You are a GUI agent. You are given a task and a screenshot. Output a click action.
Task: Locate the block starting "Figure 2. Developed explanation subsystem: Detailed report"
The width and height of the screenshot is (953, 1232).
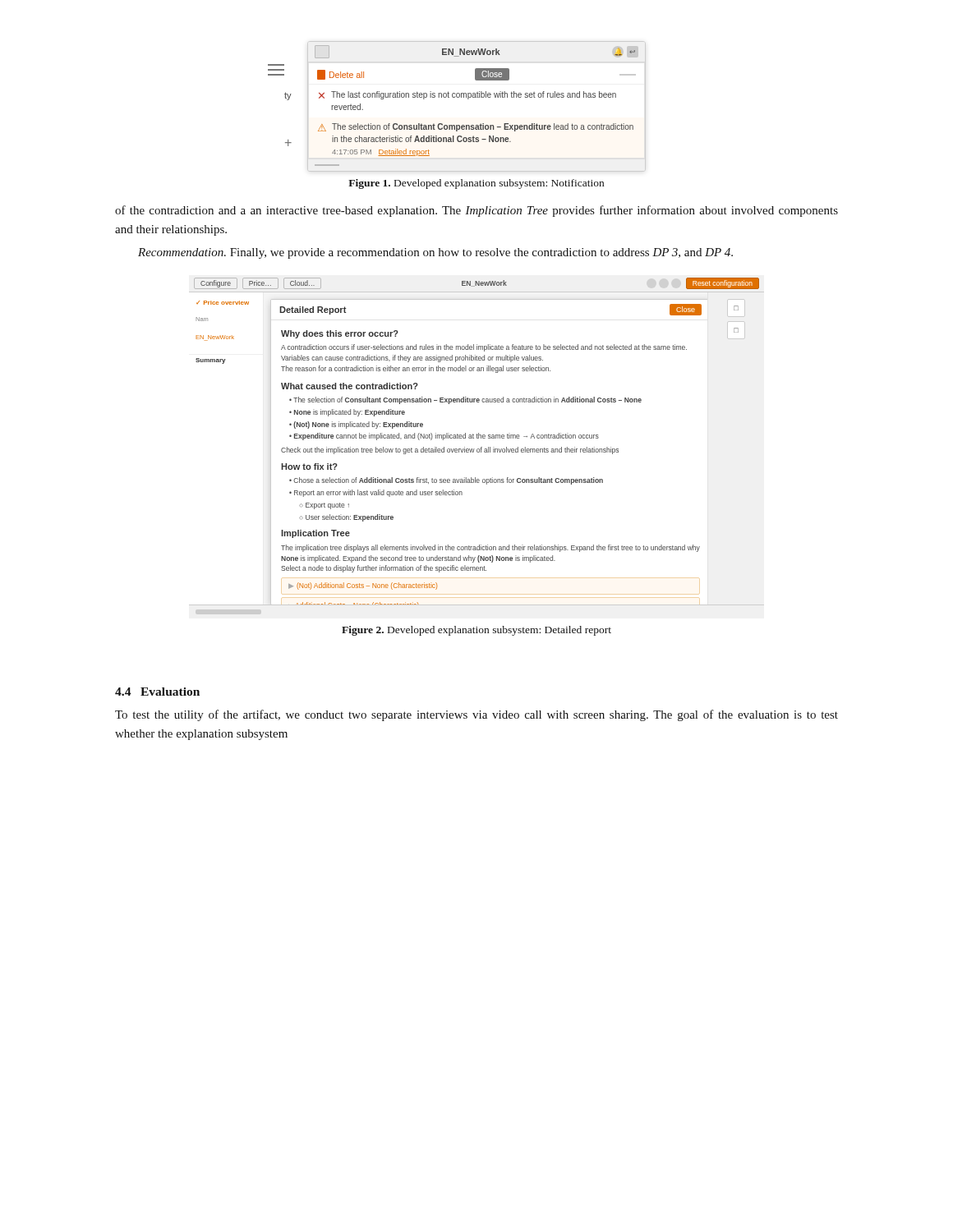pos(476,629)
